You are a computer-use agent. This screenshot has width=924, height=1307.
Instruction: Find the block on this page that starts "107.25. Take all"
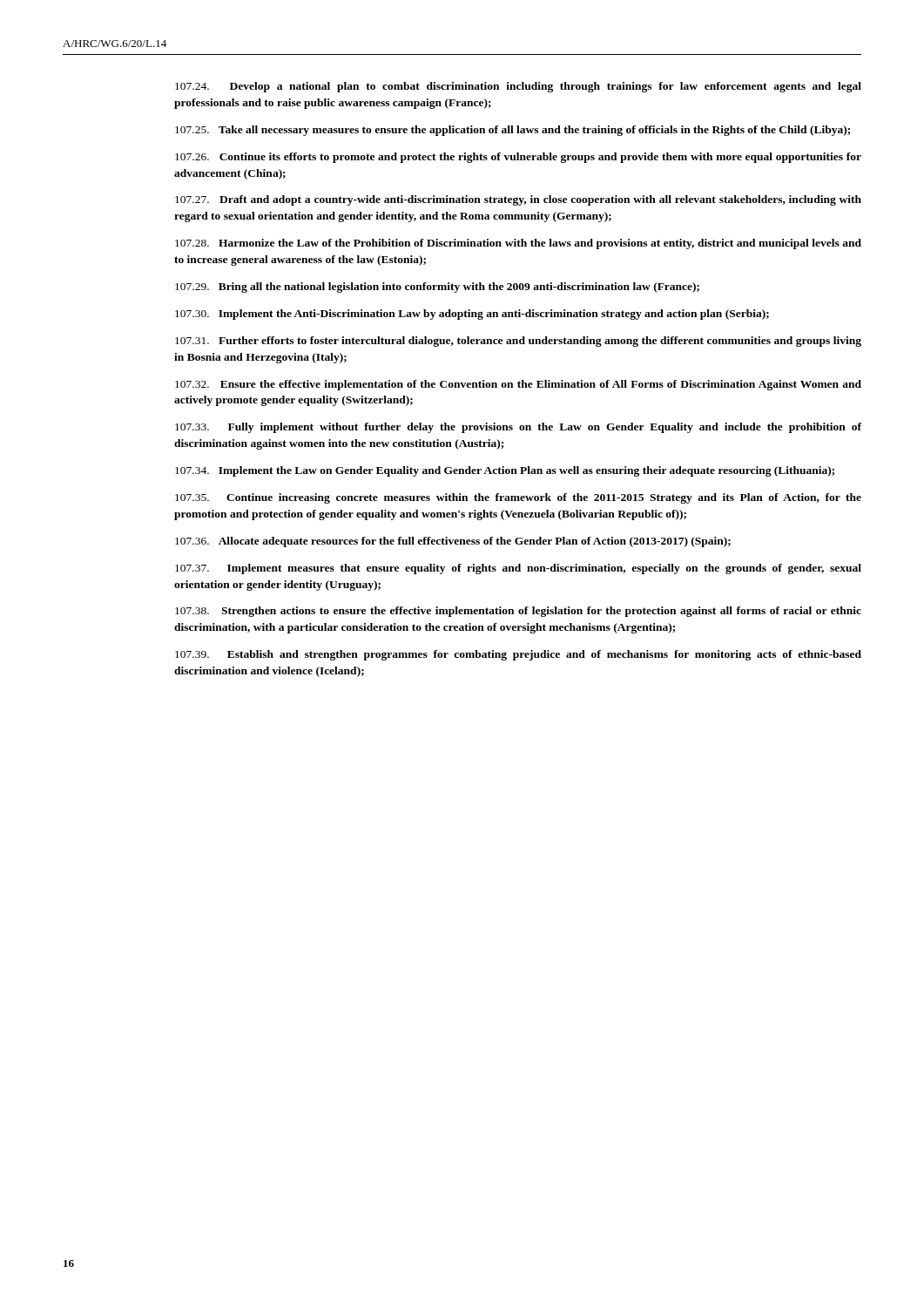(x=518, y=130)
